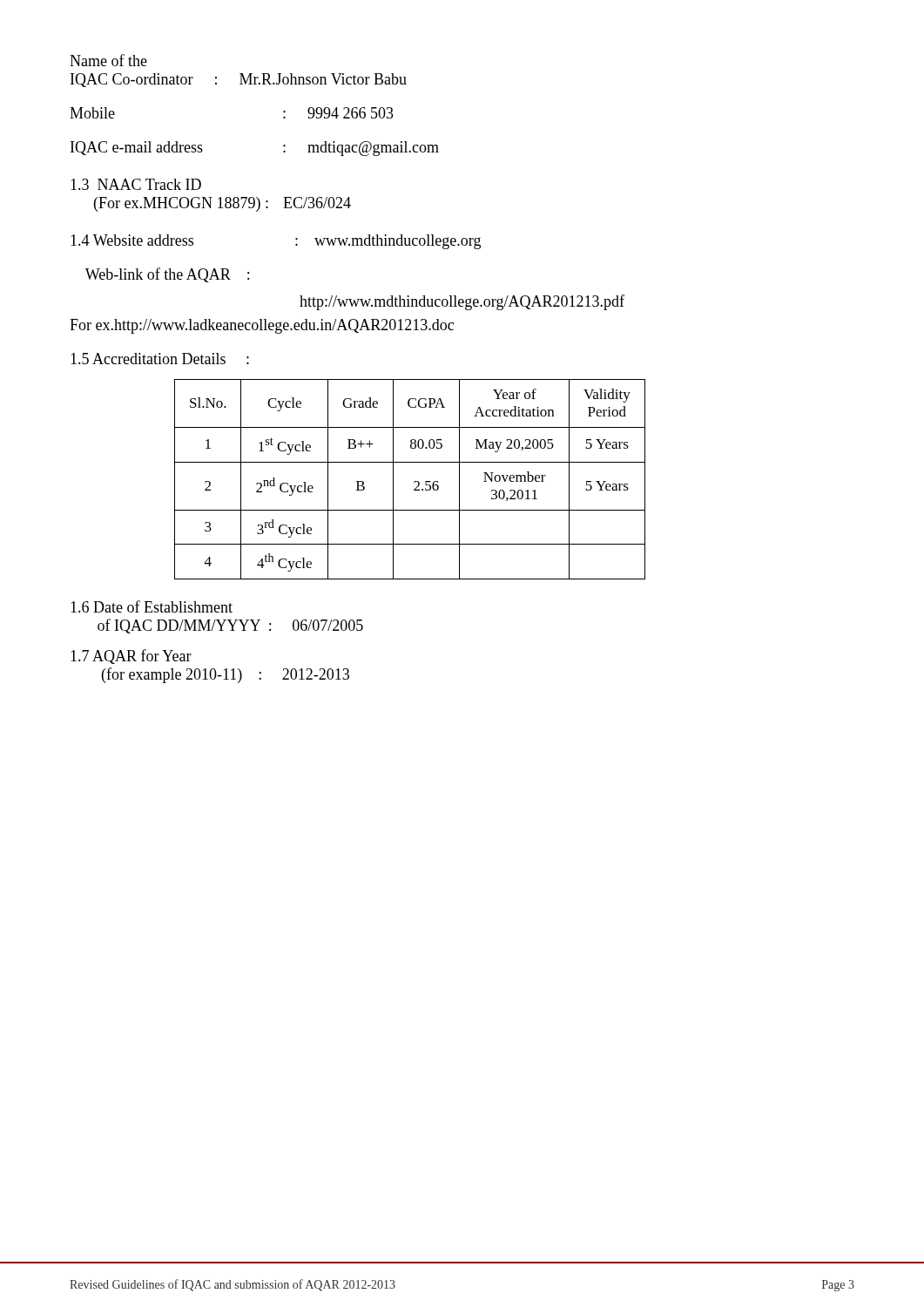The image size is (924, 1307).
Task: Click on the text starting "IQAC e-mail address :"
Action: pos(140,149)
